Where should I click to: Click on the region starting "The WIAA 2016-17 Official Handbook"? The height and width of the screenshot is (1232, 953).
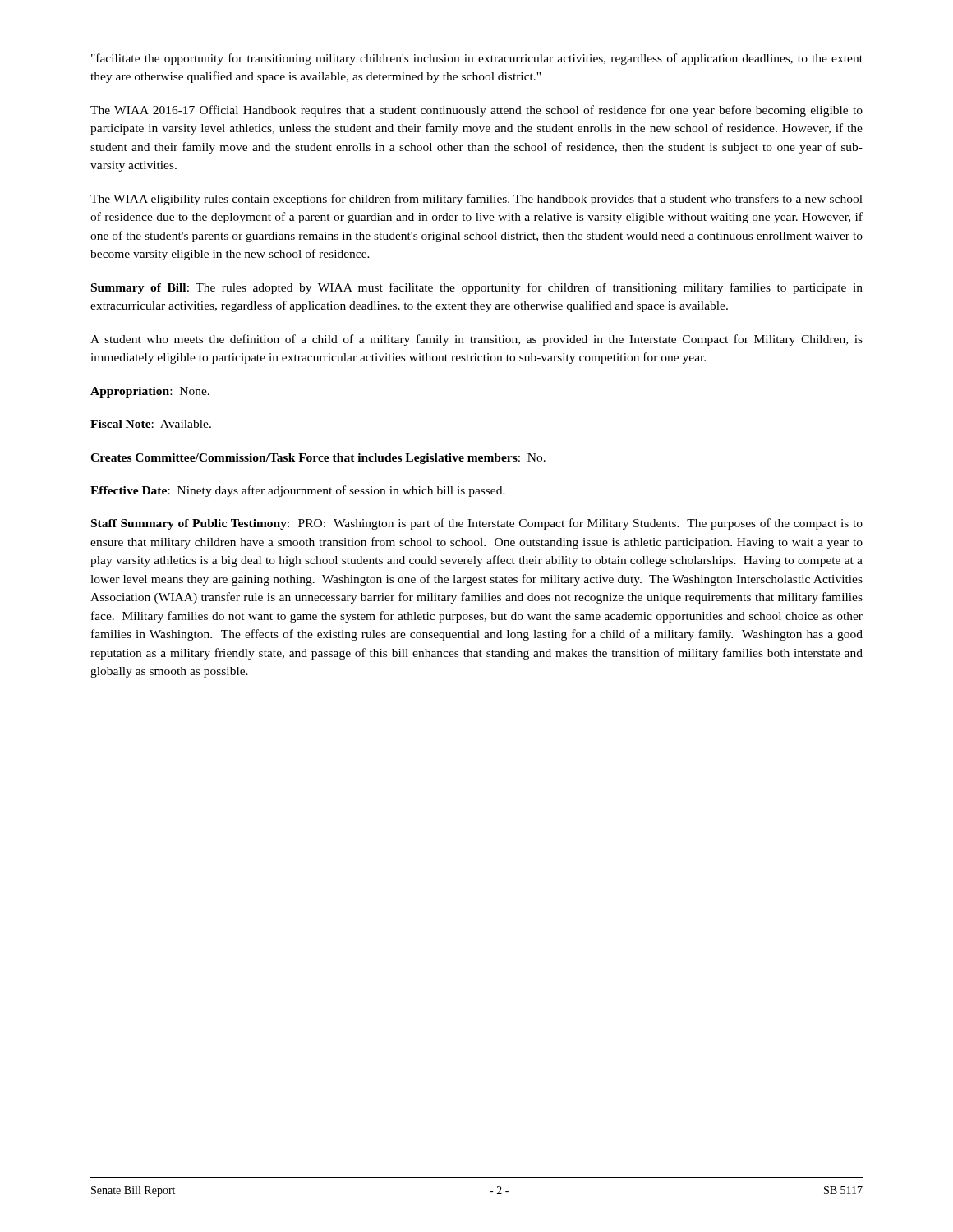click(x=476, y=137)
